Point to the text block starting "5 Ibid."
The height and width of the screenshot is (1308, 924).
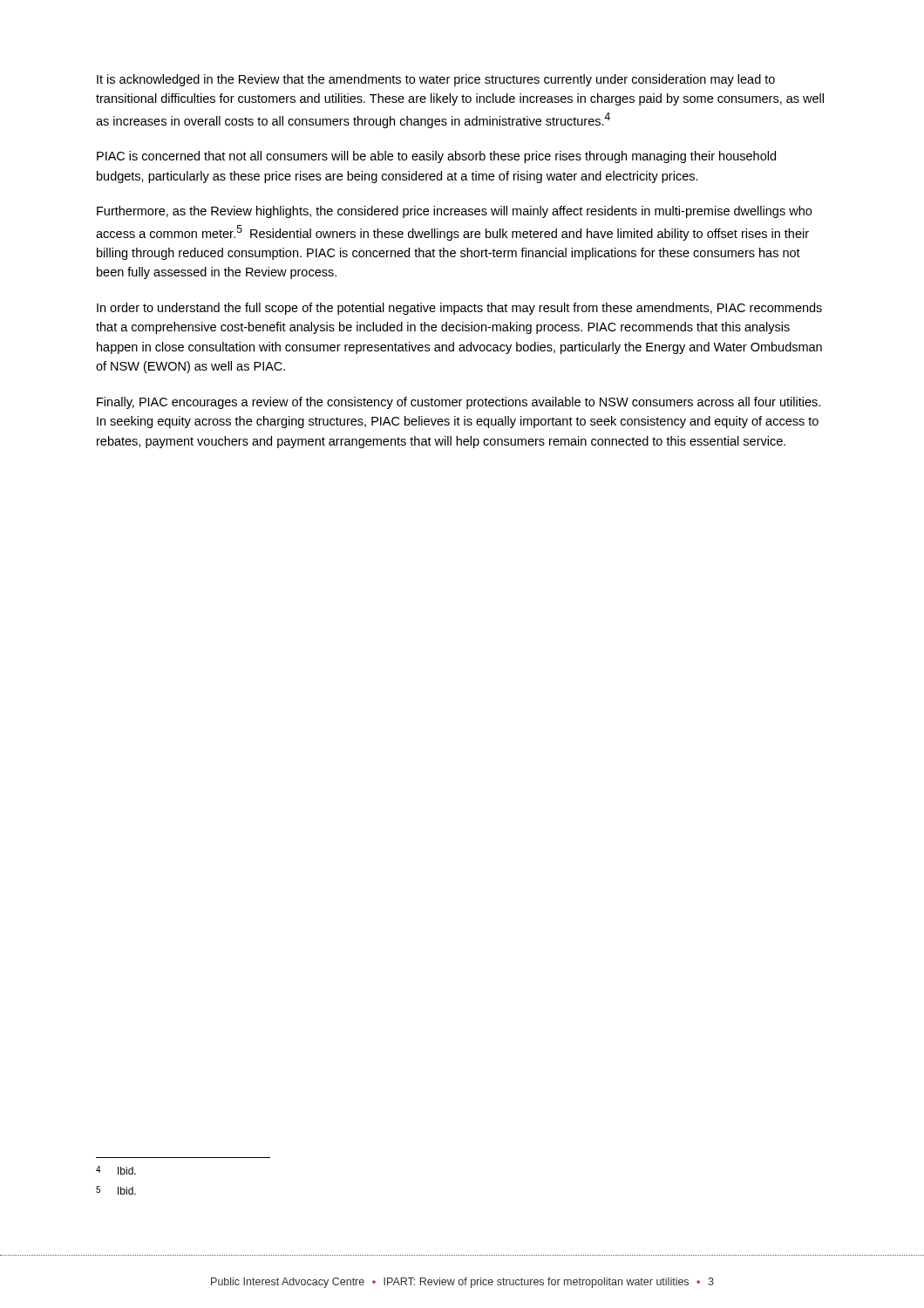pyautogui.click(x=116, y=1193)
